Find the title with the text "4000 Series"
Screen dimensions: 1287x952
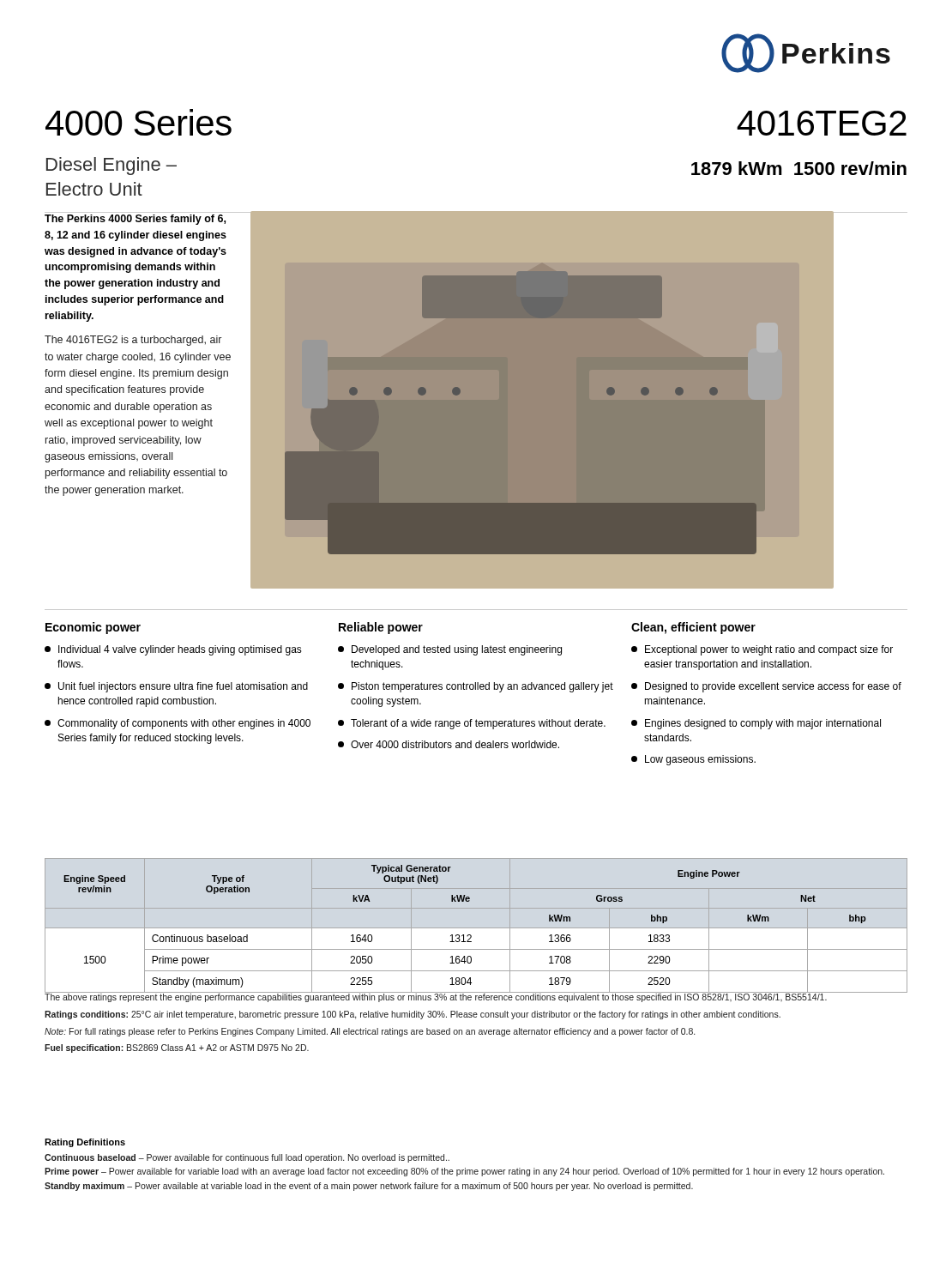(x=138, y=123)
